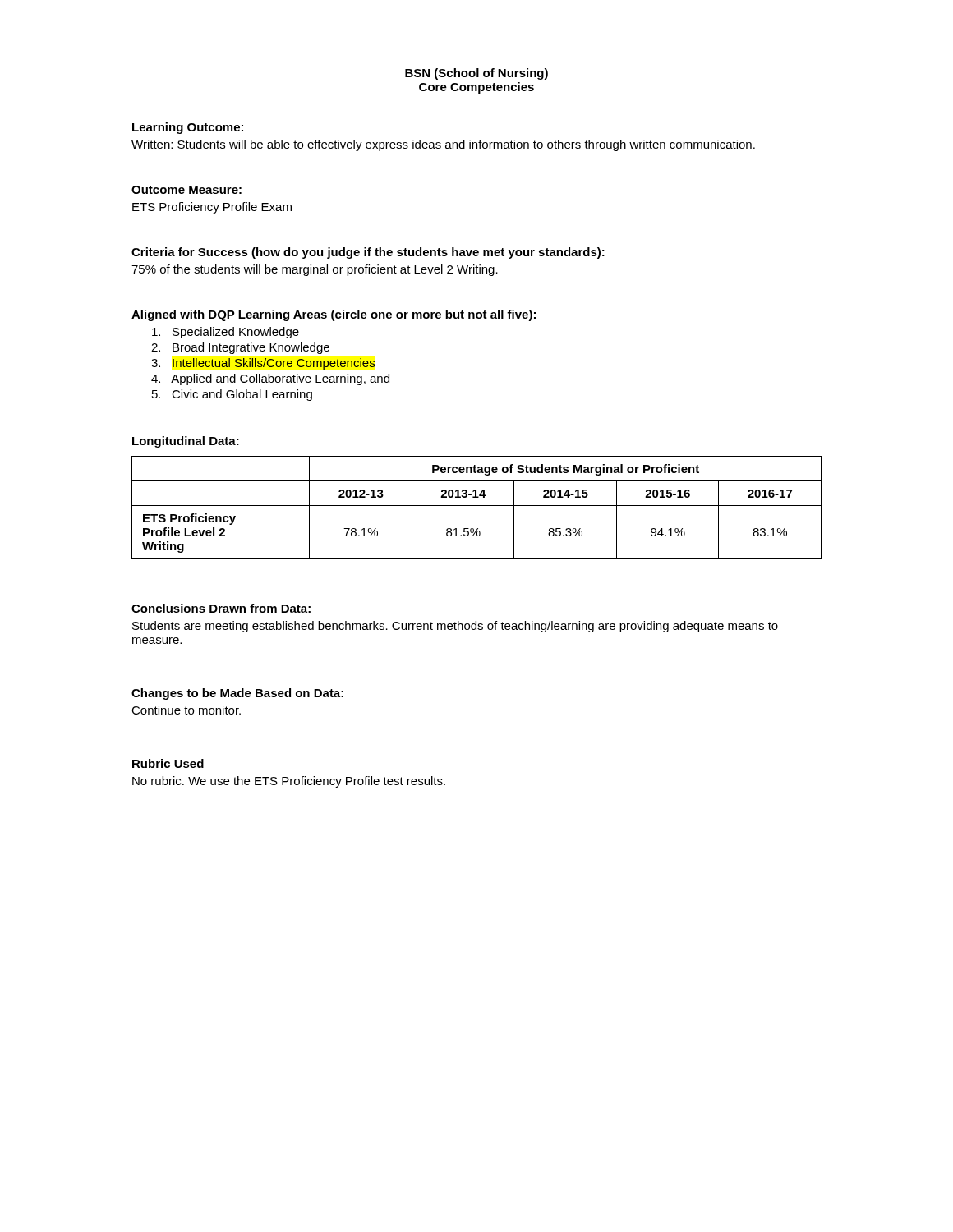
Task: Locate the text "Conclusions Drawn from Data:"
Action: 221,608
